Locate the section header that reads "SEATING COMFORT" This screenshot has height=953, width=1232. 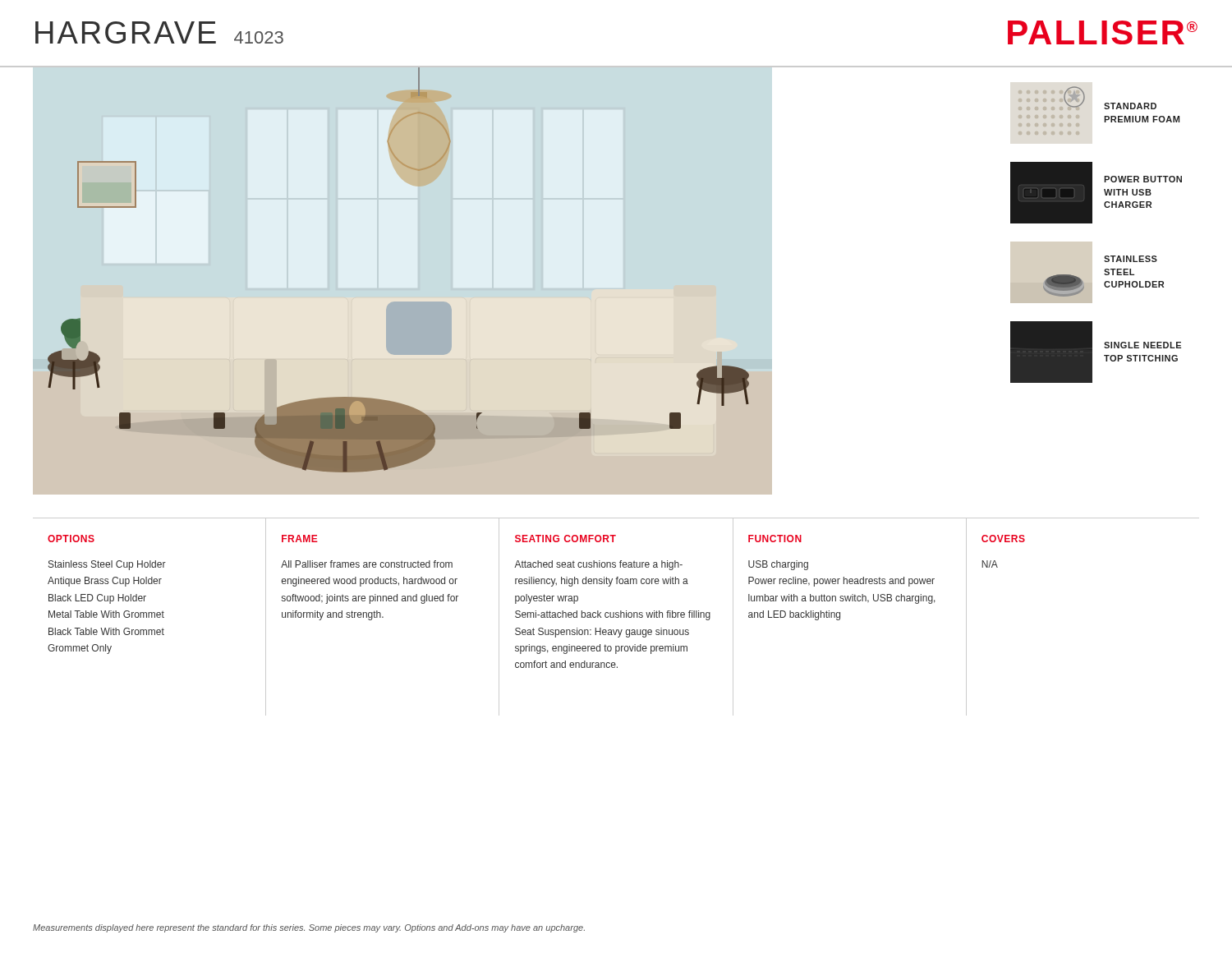coord(565,539)
